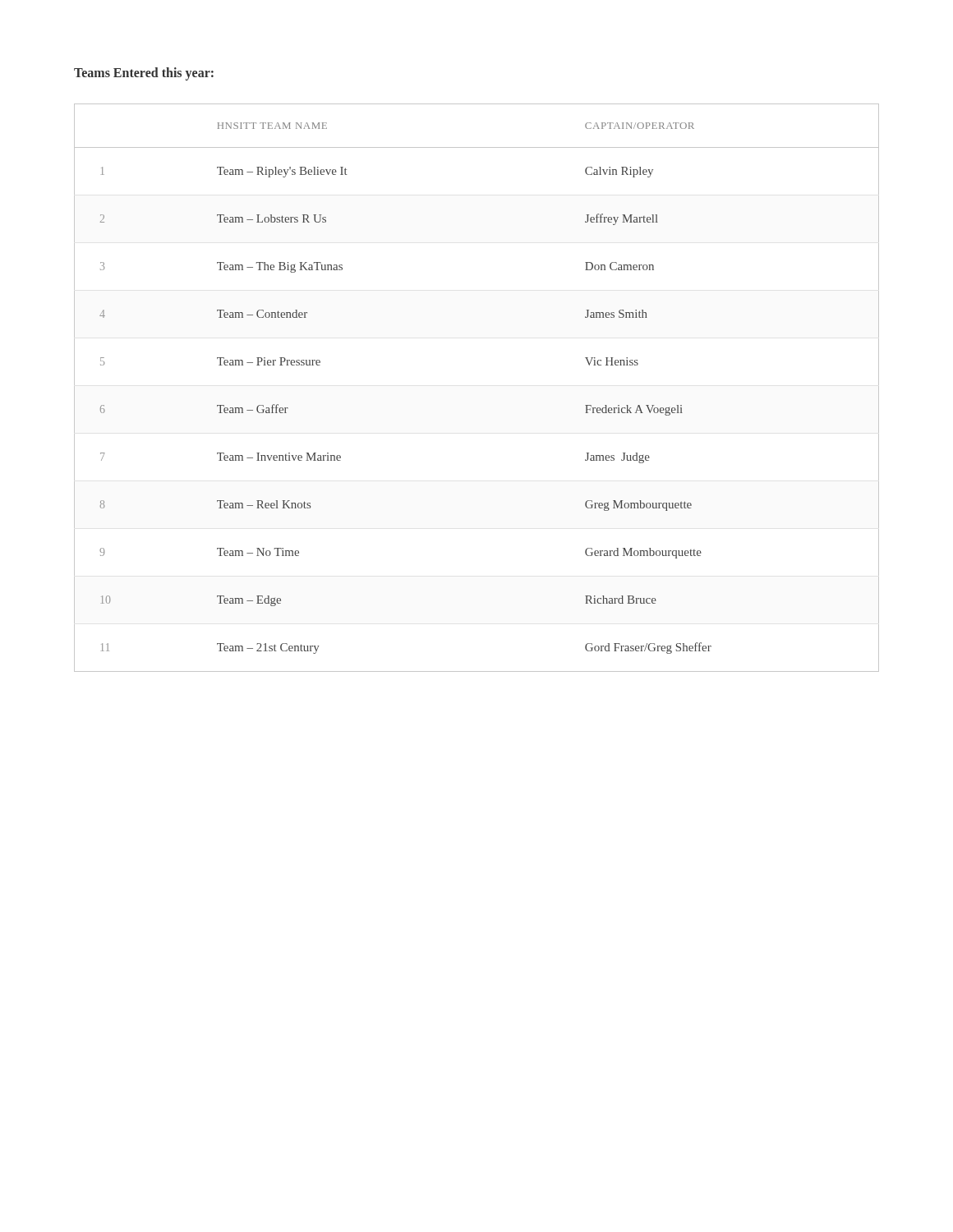Find a table

click(476, 388)
